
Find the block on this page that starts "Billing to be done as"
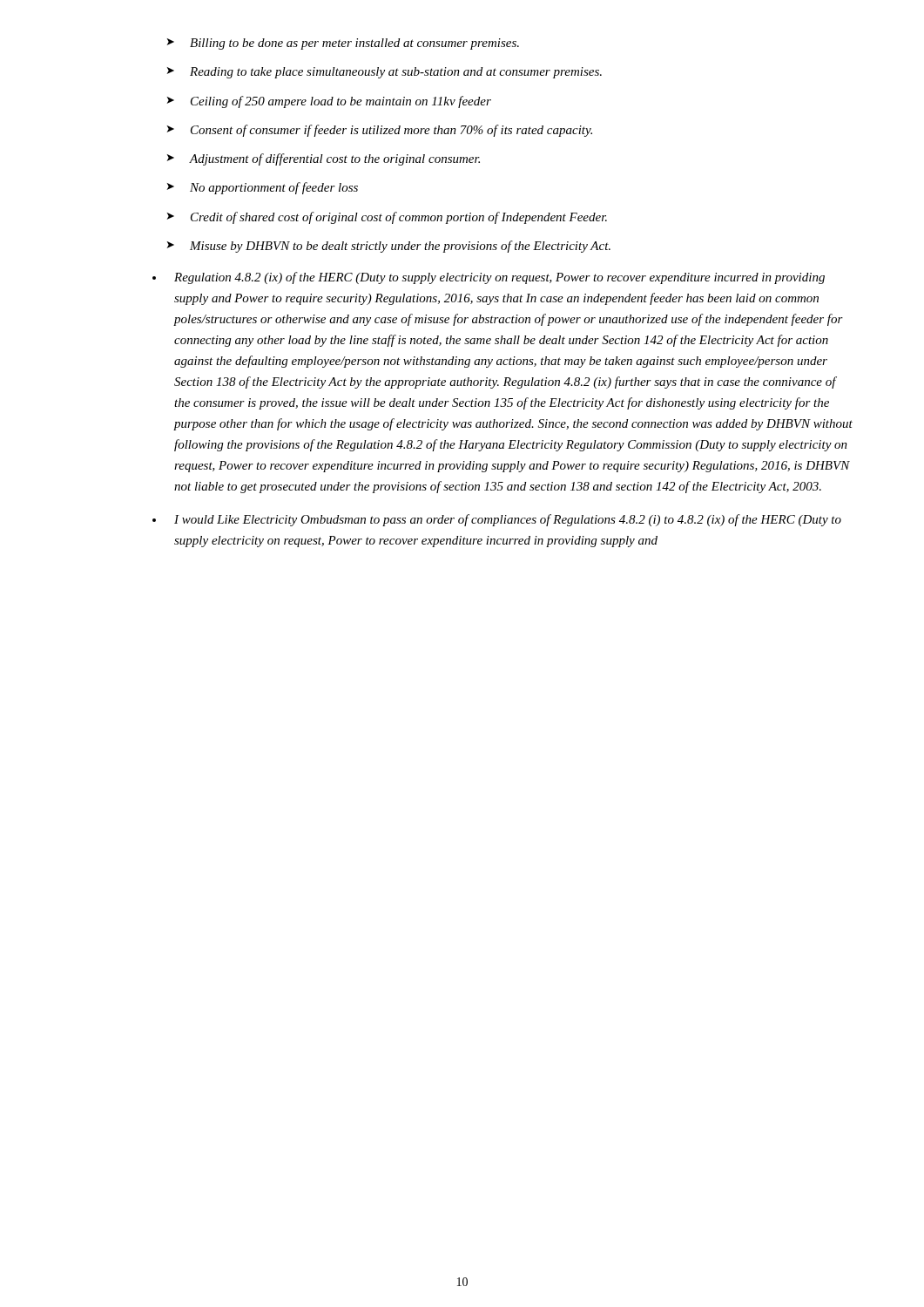[x=510, y=43]
